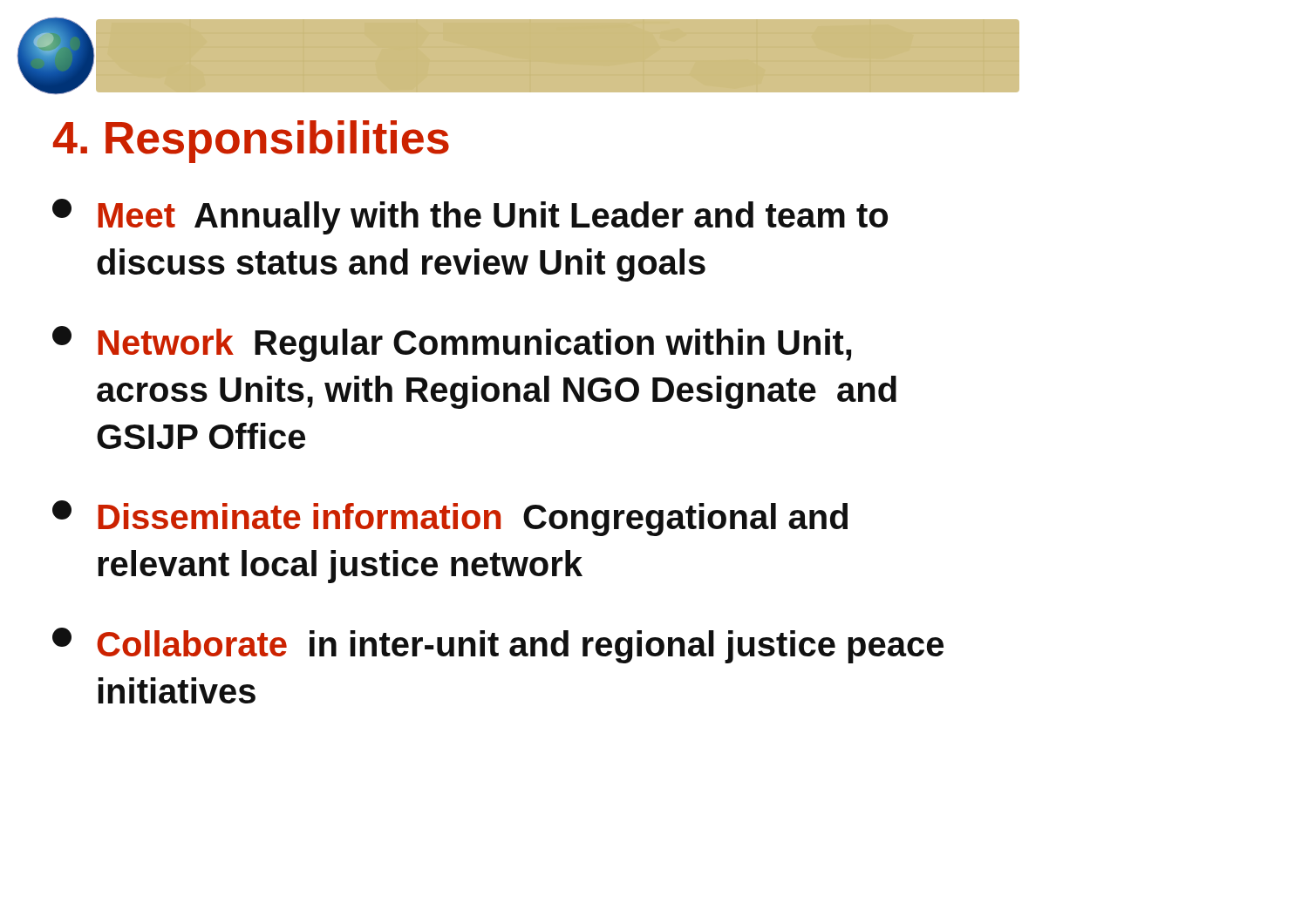
Task: Locate a illustration
Action: tap(519, 56)
